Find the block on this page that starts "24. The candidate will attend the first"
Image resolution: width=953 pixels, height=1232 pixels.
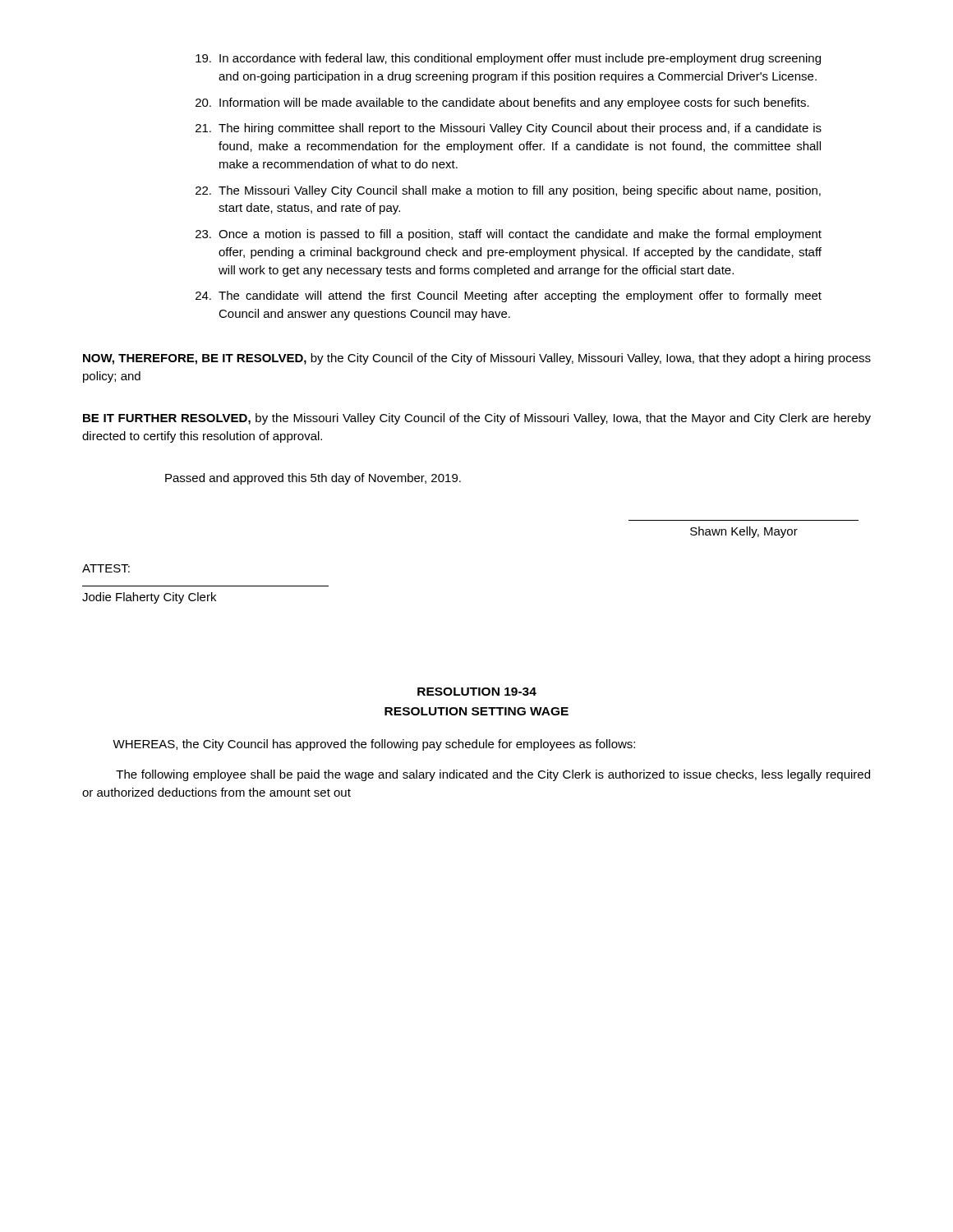(x=501, y=305)
